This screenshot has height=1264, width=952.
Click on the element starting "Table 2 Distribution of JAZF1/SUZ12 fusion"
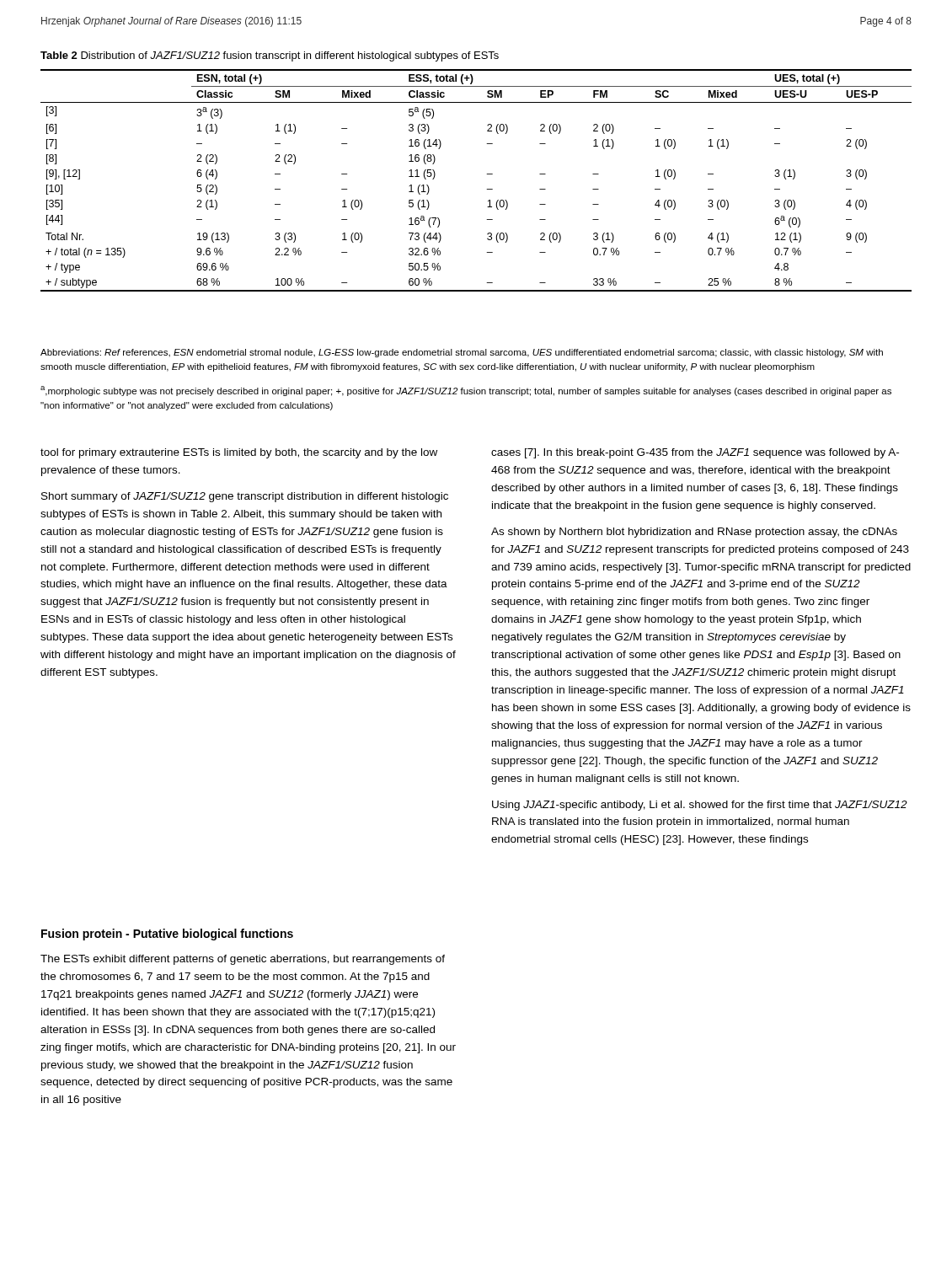pos(270,55)
